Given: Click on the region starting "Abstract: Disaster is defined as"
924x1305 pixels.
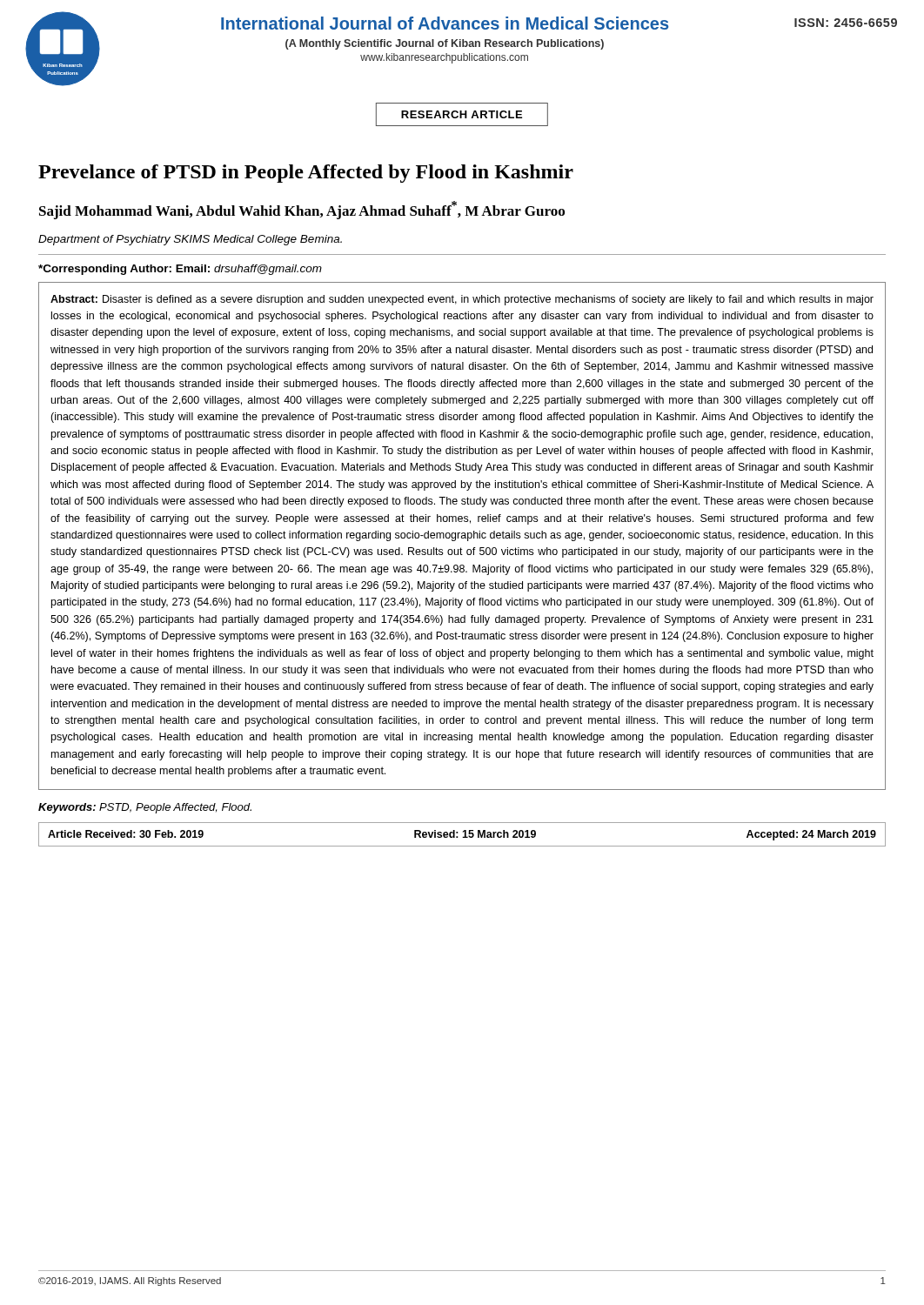Looking at the screenshot, I should click(x=462, y=535).
